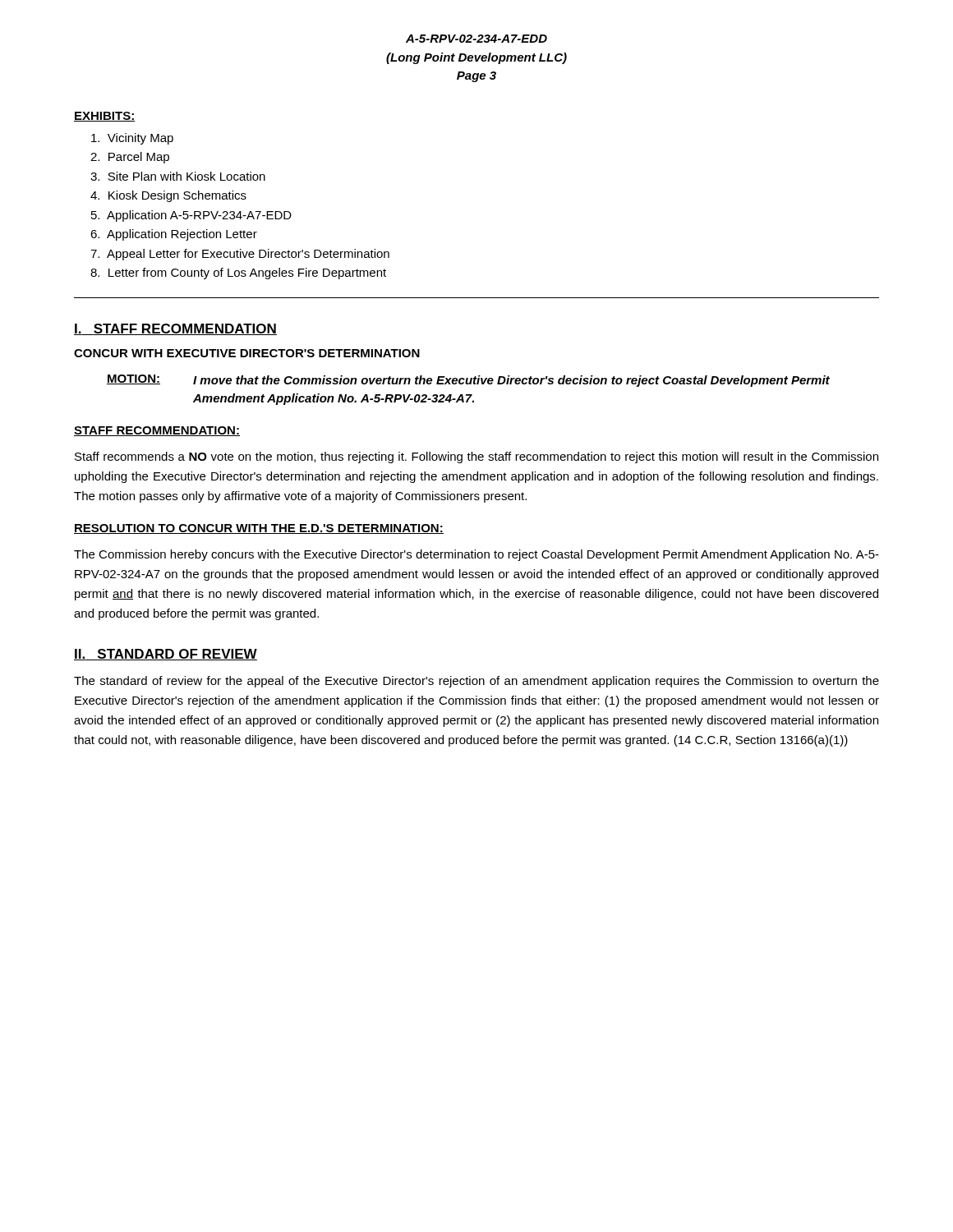The height and width of the screenshot is (1232, 953).
Task: Click on the text starting "2. Parcel Map"
Action: pyautogui.click(x=130, y=156)
